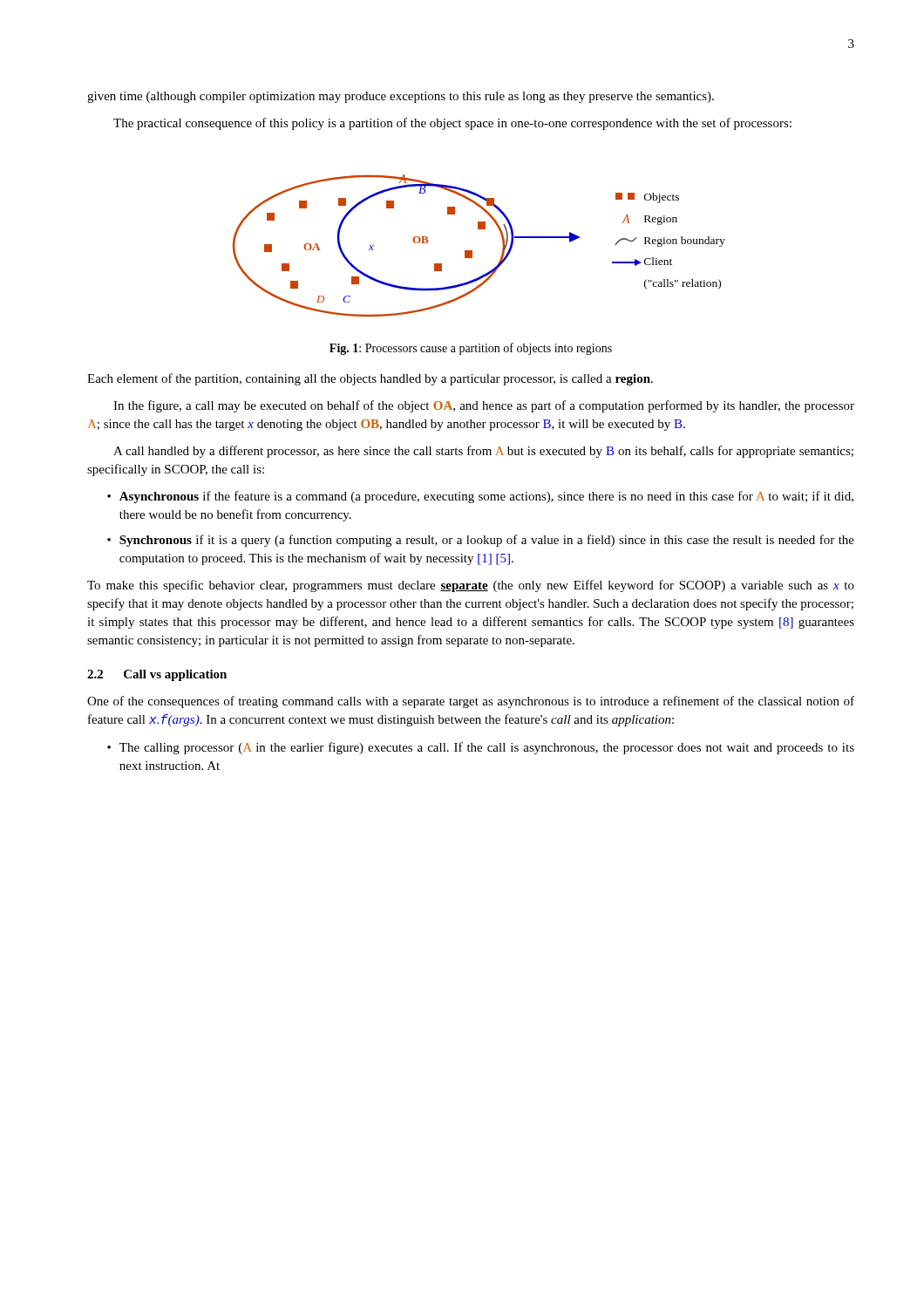Viewport: 924px width, 1308px height.
Task: Select the caption containing "Fig. 1: Processors cause a partition of"
Action: point(471,349)
